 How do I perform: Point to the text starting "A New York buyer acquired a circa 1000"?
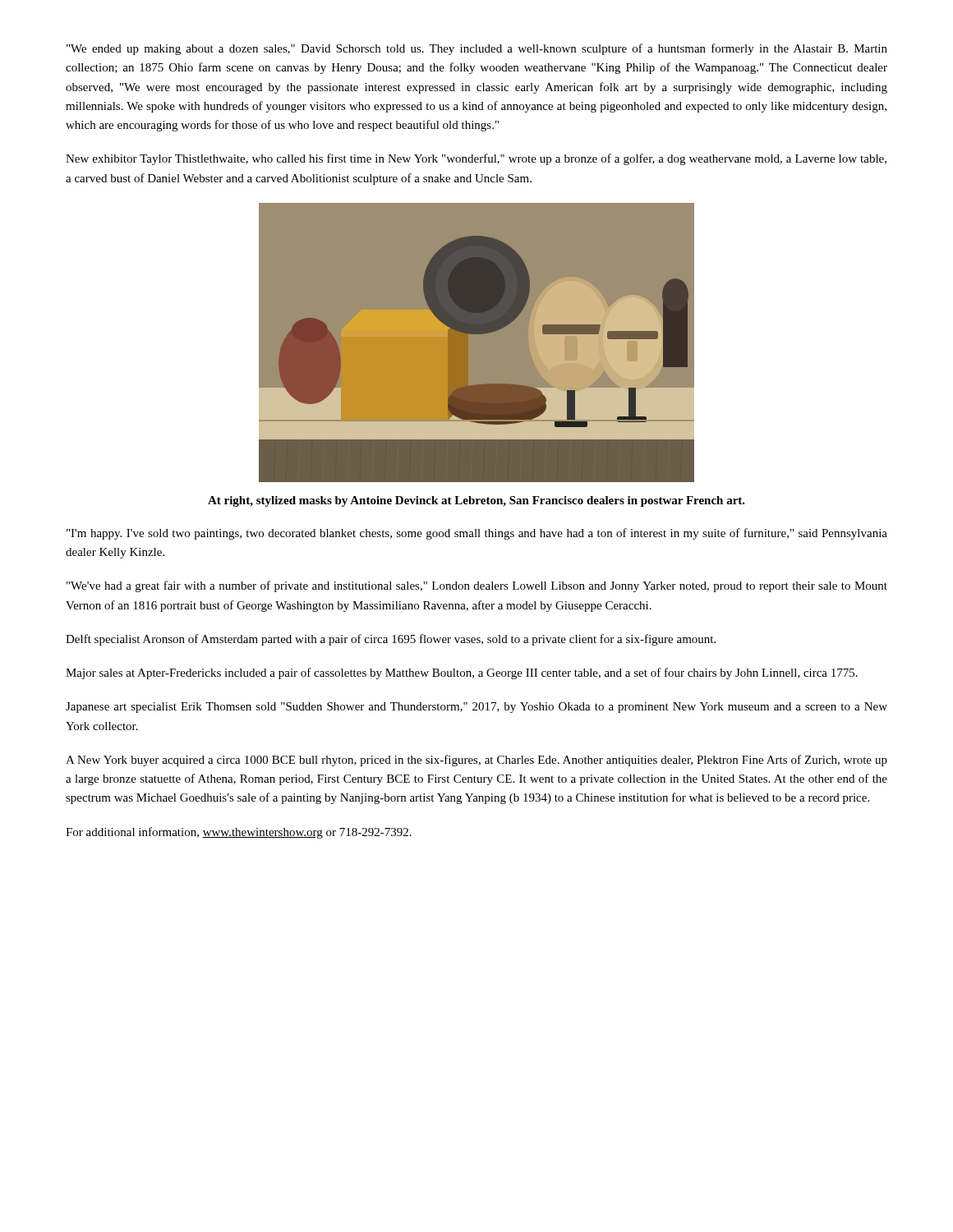[476, 779]
